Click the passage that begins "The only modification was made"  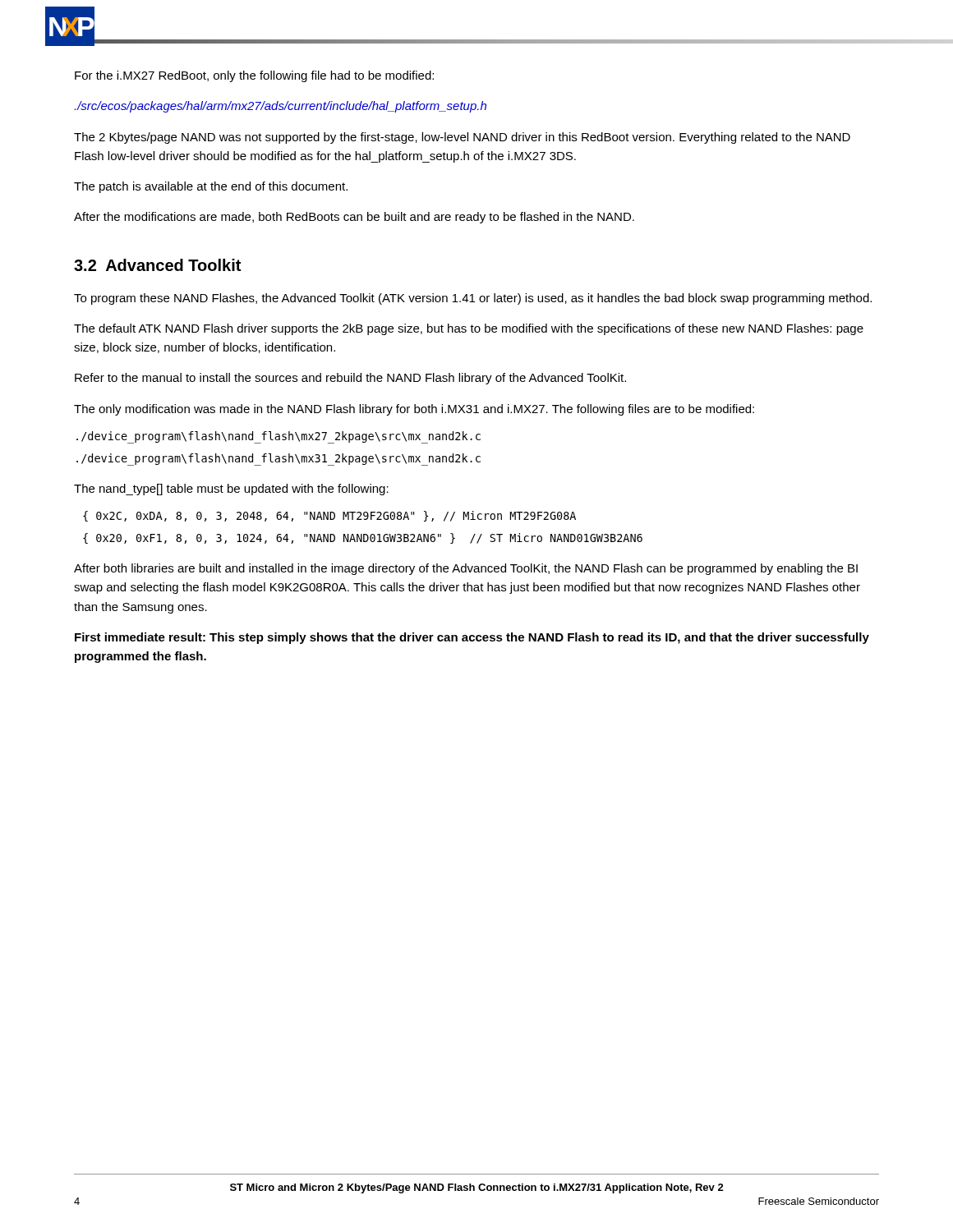[x=415, y=408]
